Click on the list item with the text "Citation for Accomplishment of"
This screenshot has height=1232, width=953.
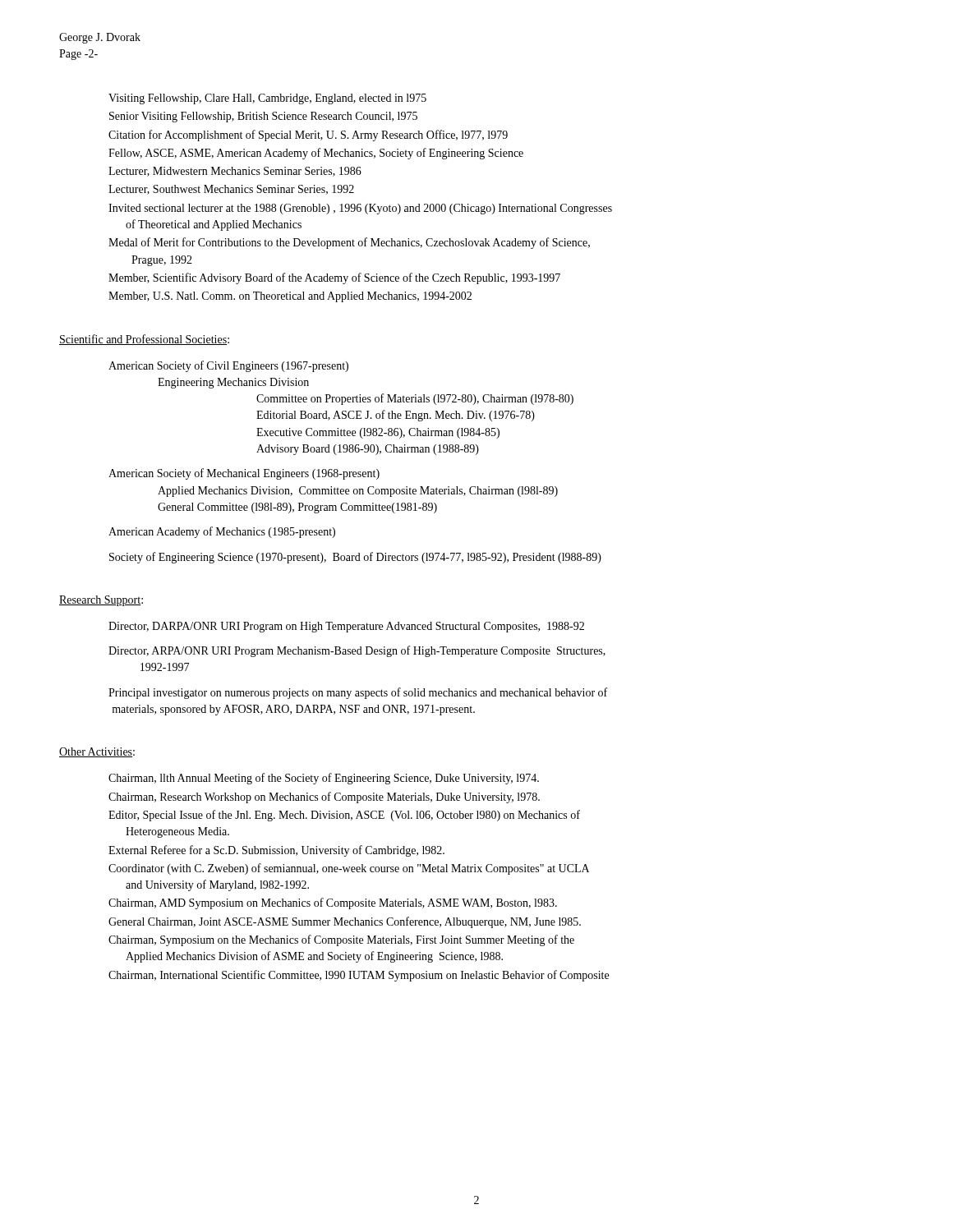pyautogui.click(x=308, y=135)
